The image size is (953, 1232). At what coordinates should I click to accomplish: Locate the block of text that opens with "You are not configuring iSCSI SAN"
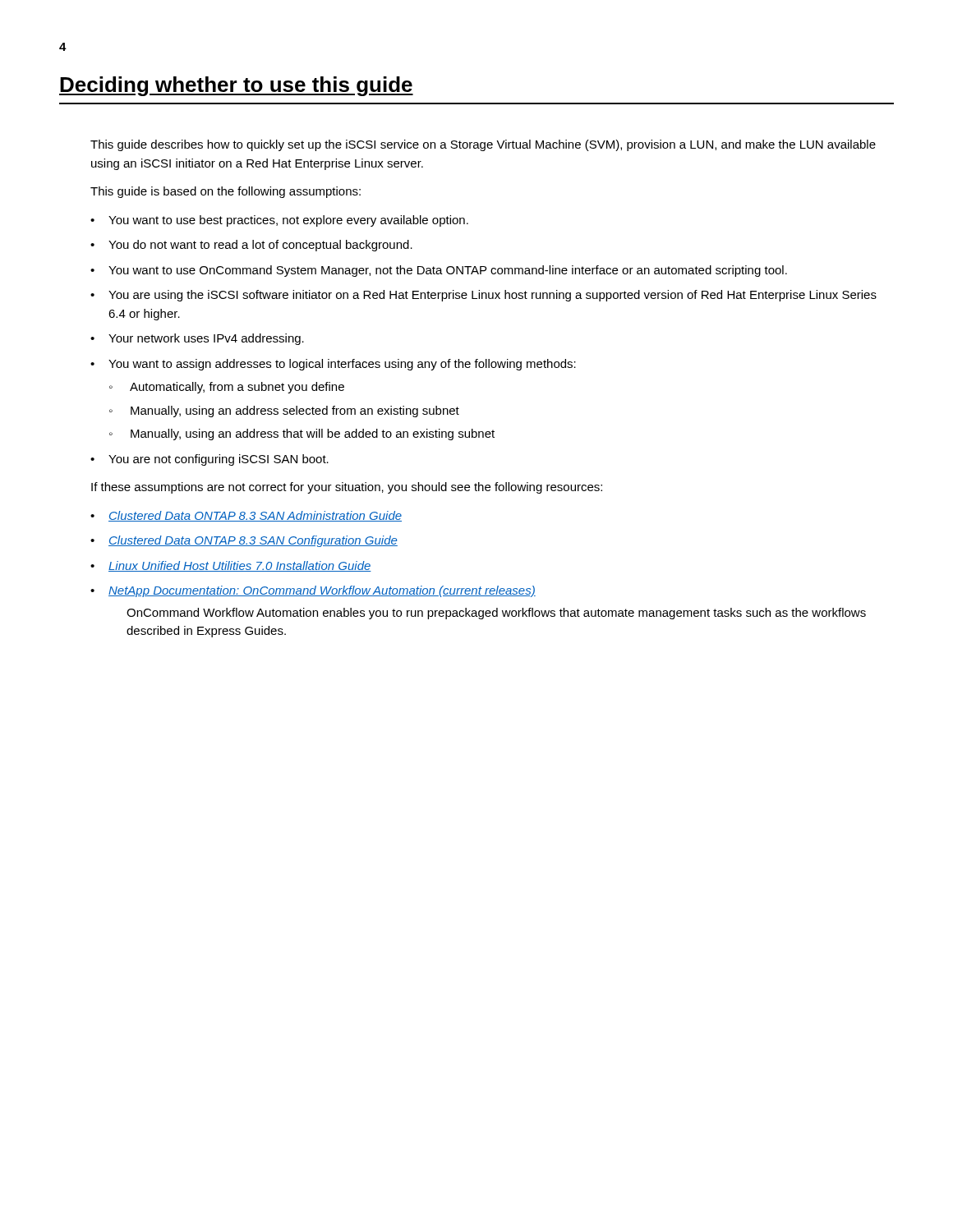(x=219, y=458)
